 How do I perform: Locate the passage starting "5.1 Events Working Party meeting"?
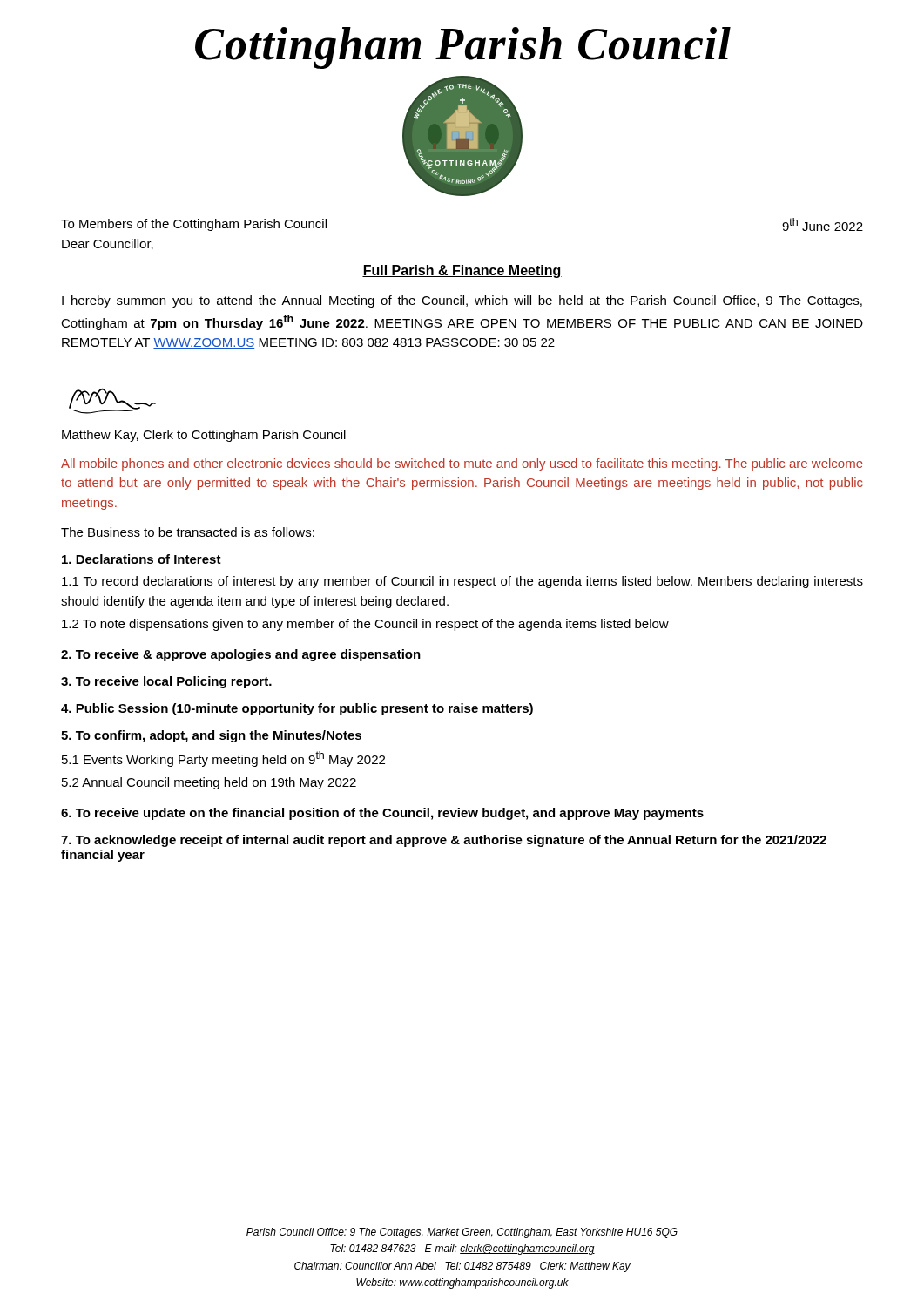[223, 758]
